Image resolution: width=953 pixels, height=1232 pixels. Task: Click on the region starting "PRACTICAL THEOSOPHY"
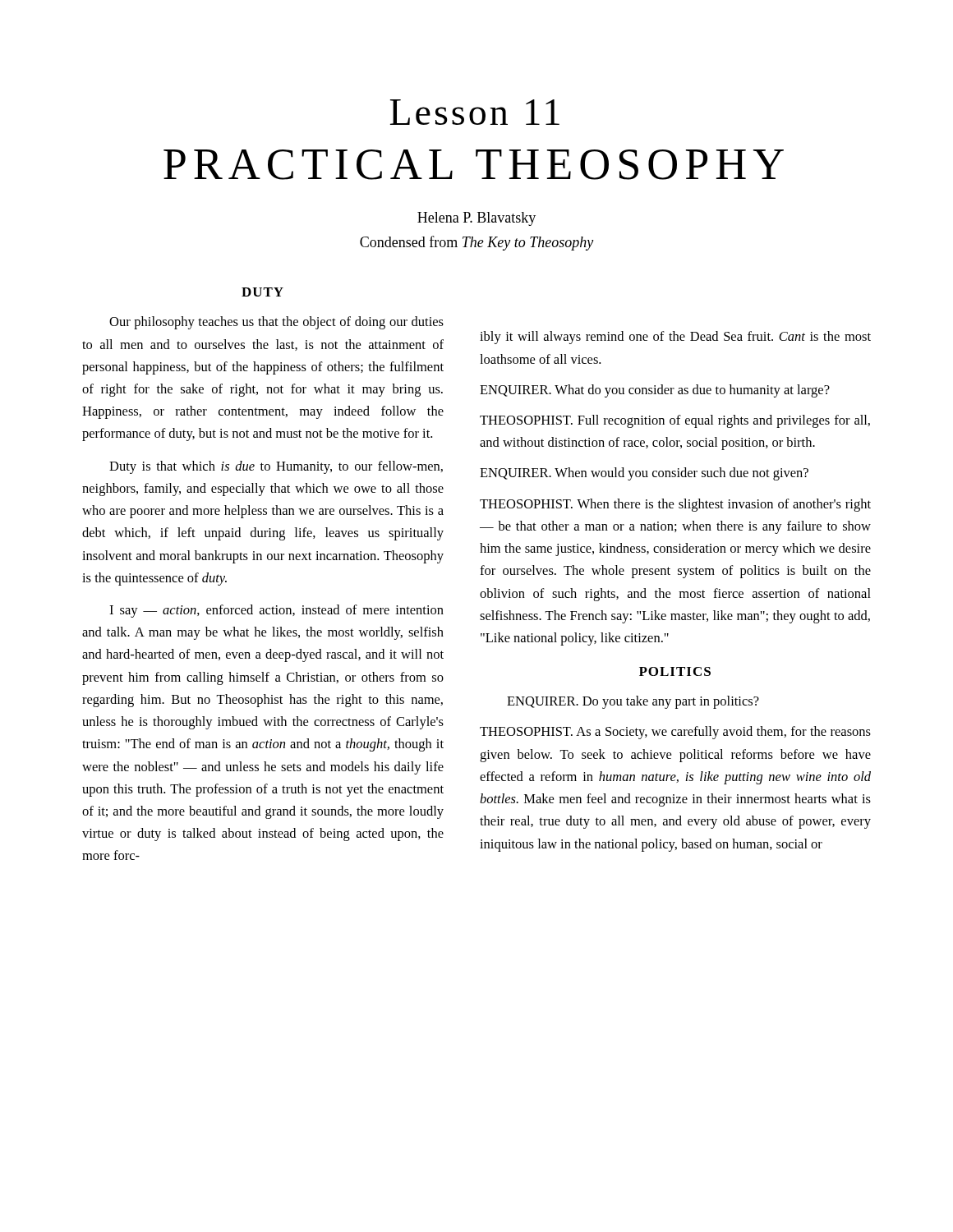point(476,164)
